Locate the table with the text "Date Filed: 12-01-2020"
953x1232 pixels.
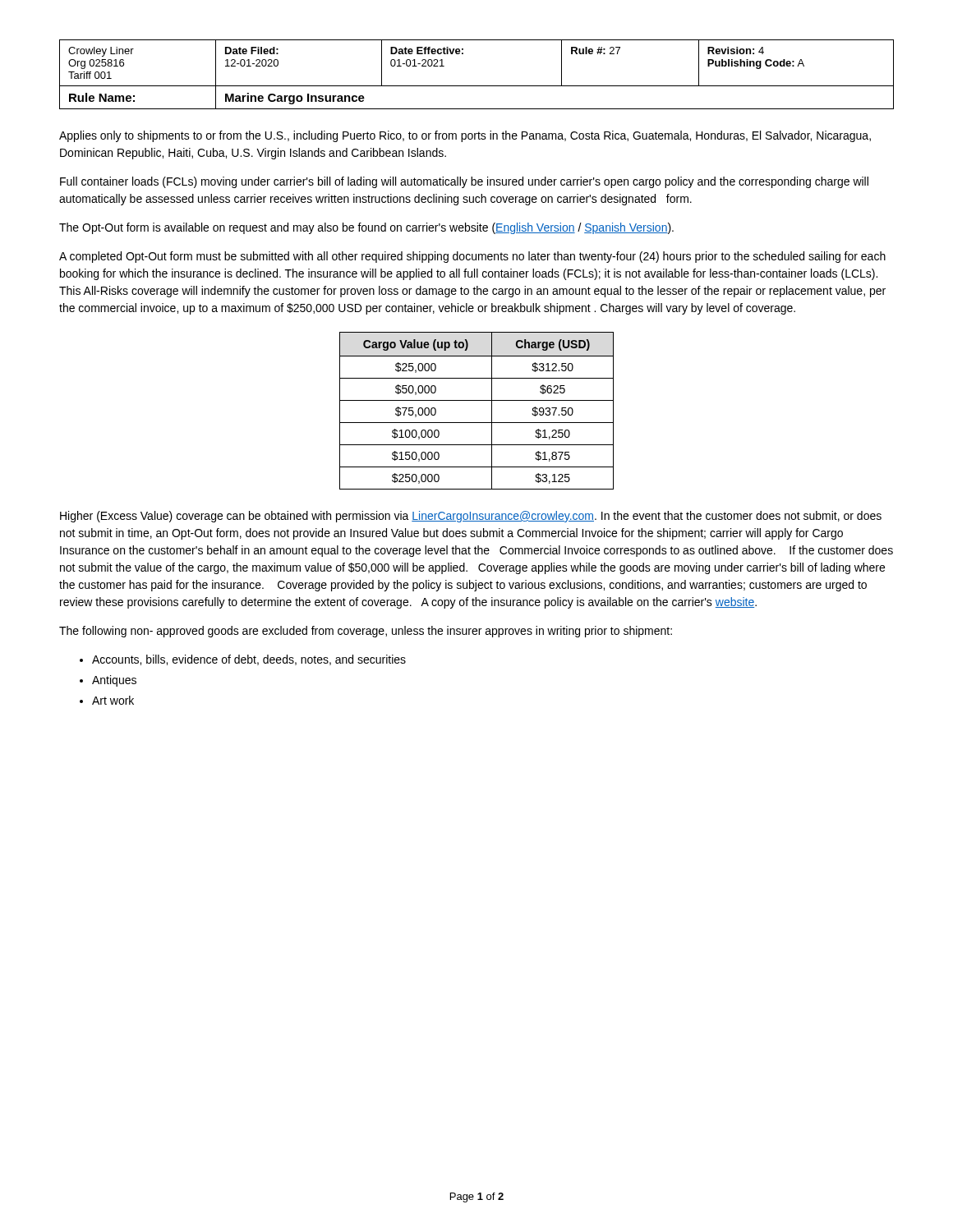(476, 74)
